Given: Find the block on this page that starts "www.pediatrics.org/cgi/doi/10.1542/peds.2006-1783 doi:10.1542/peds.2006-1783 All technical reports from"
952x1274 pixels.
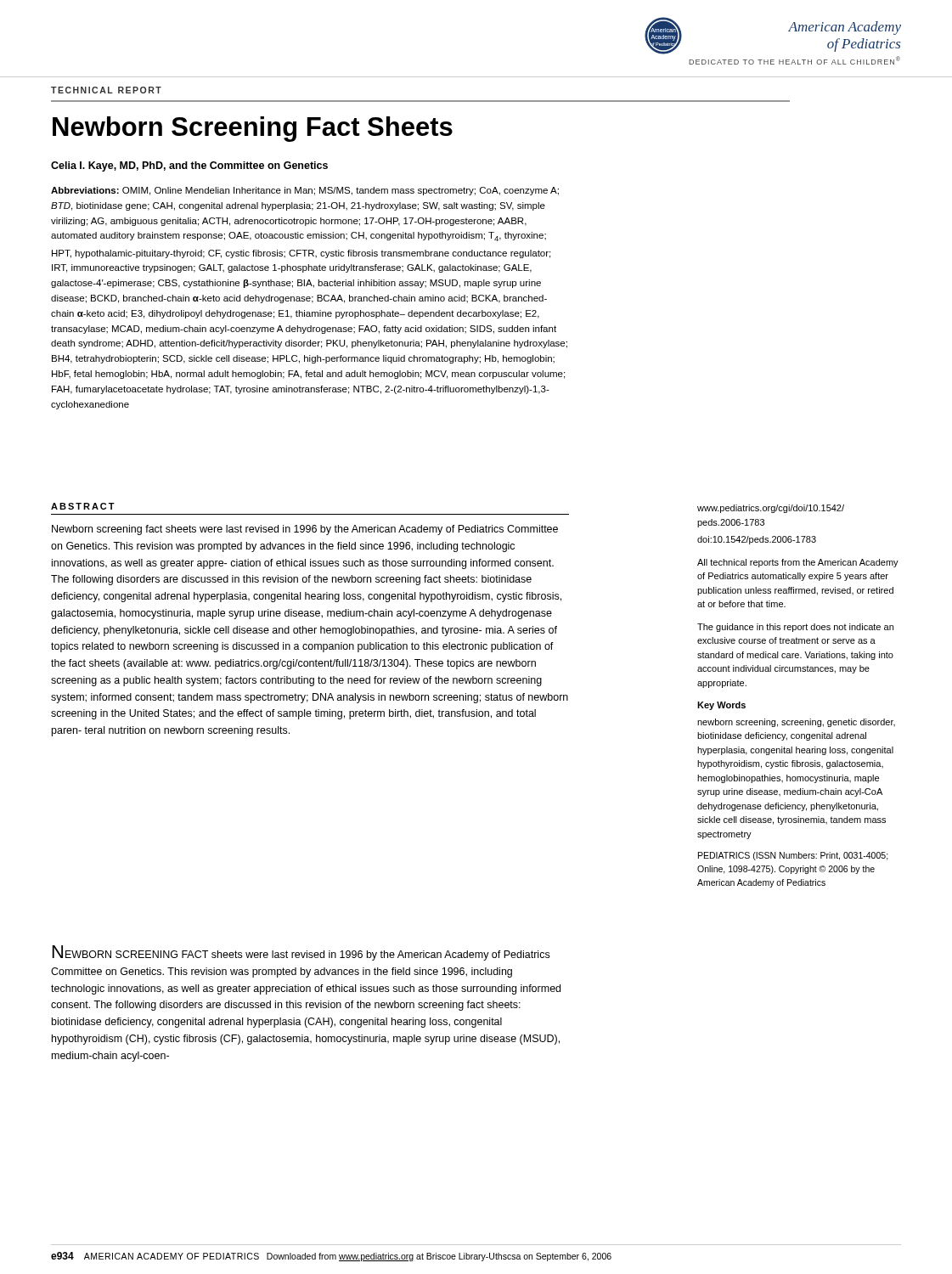Looking at the screenshot, I should click(771, 509).
